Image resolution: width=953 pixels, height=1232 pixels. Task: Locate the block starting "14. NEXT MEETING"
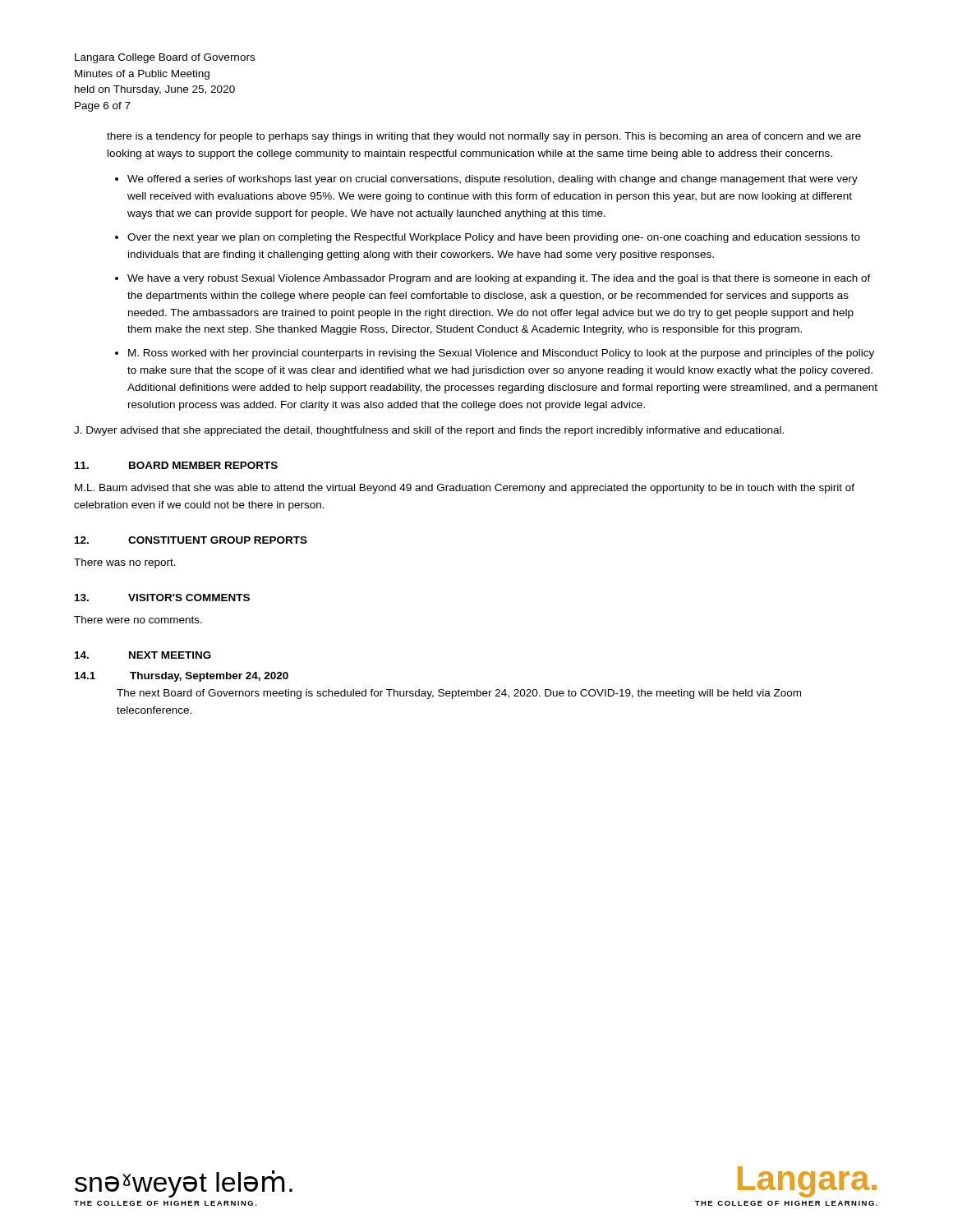(x=143, y=655)
